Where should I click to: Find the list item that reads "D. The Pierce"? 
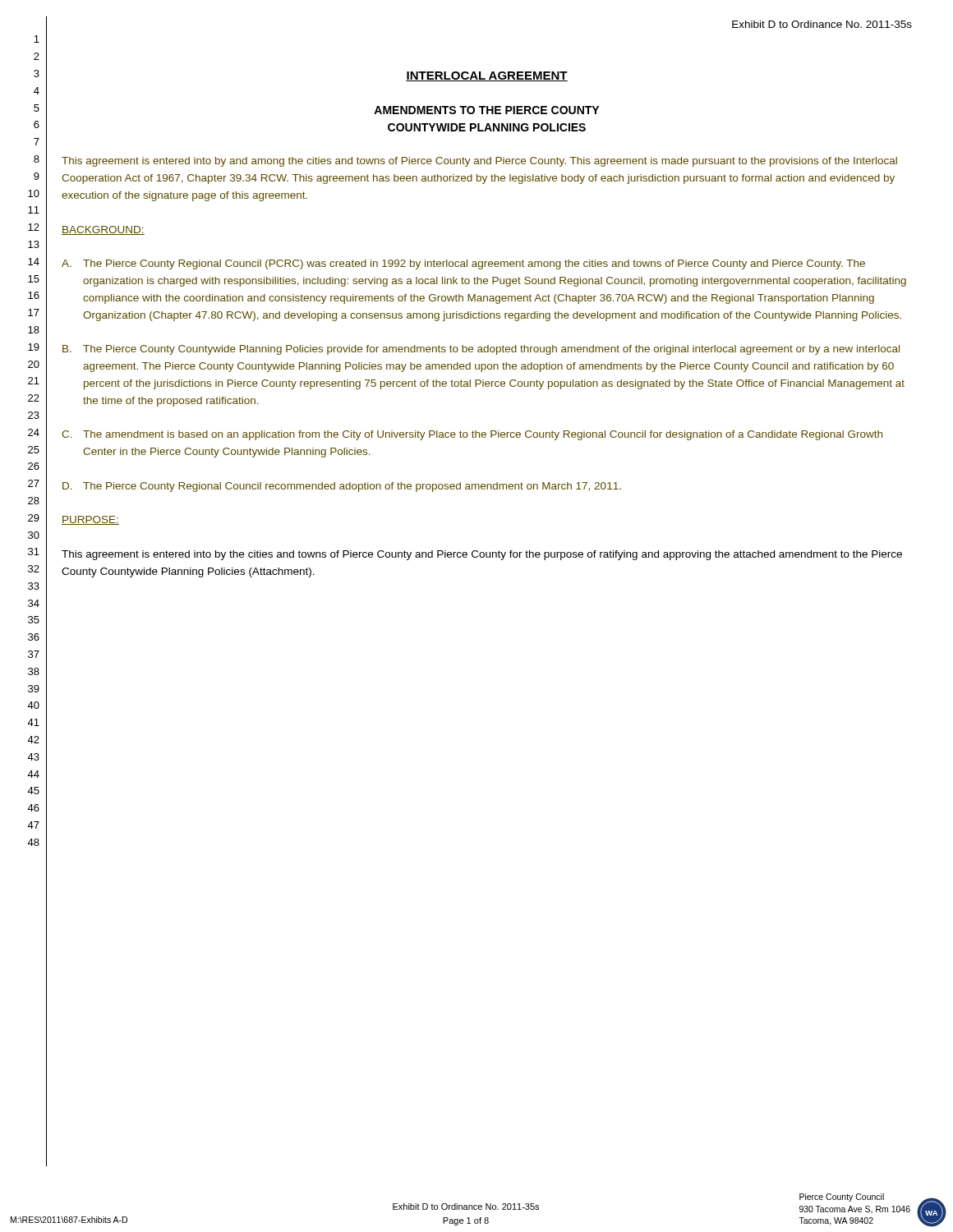click(487, 486)
